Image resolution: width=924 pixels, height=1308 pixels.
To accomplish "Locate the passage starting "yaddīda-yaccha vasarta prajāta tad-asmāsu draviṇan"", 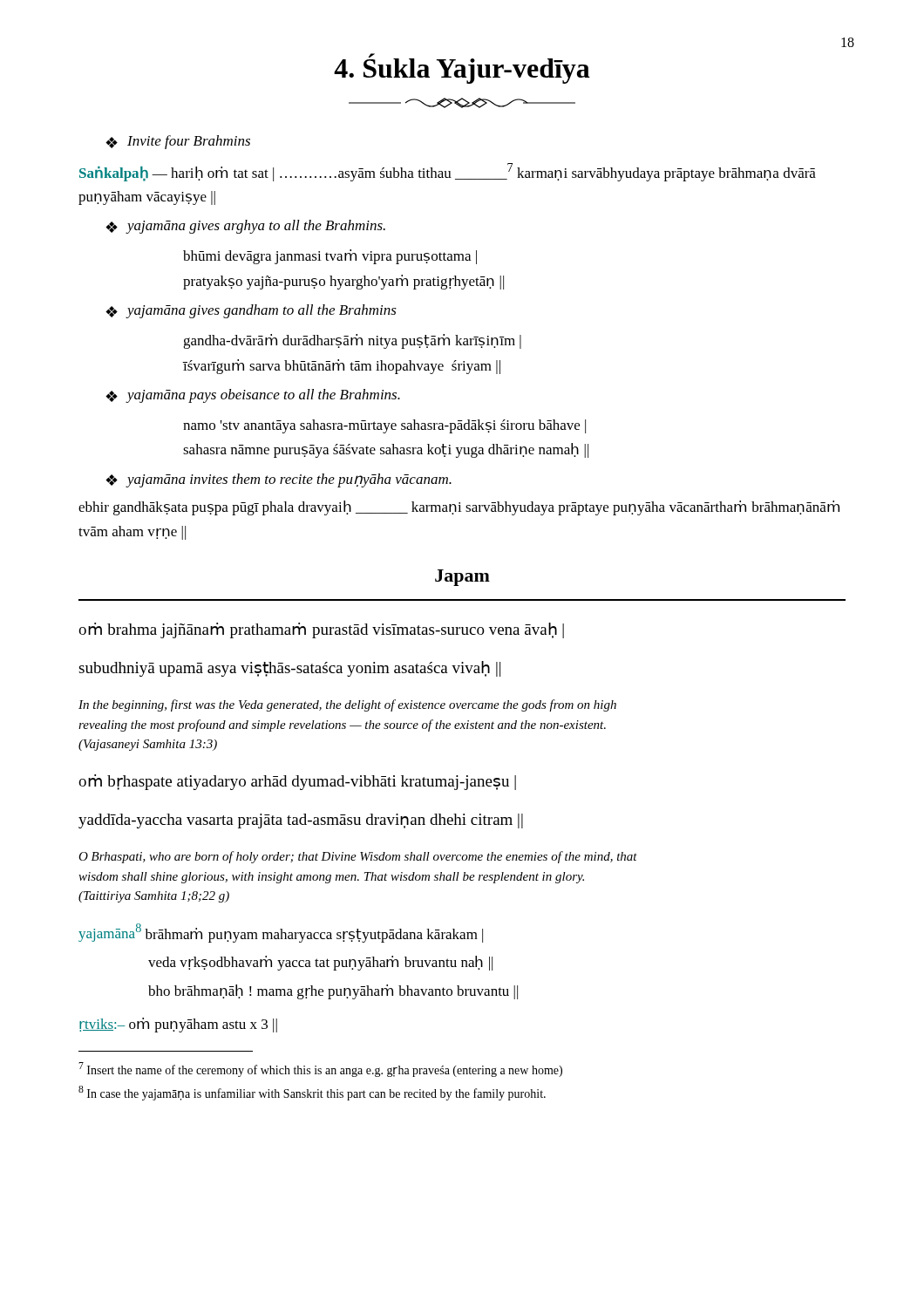I will (x=301, y=819).
